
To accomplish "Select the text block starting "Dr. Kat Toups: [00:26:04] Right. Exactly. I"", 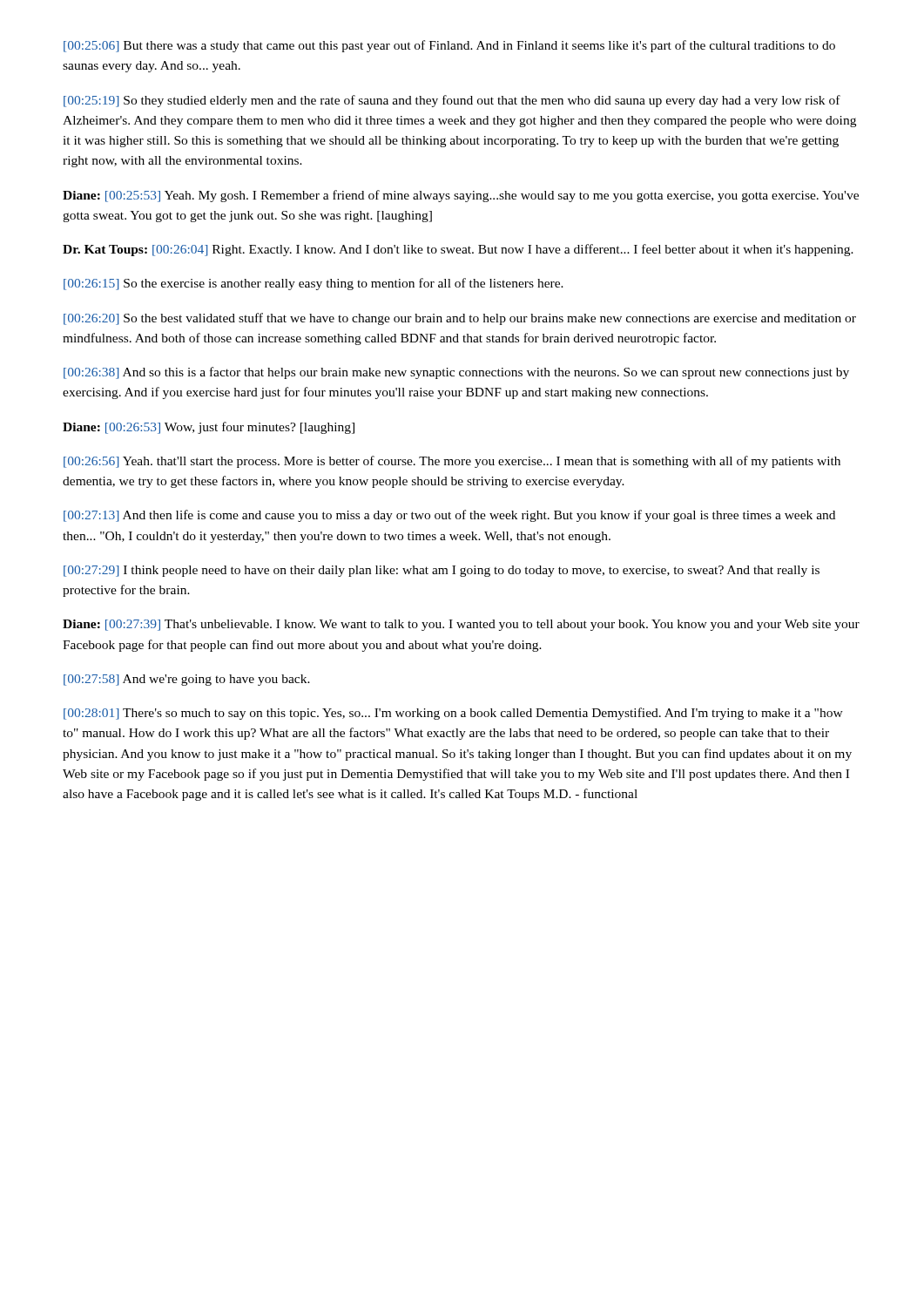I will tap(458, 249).
